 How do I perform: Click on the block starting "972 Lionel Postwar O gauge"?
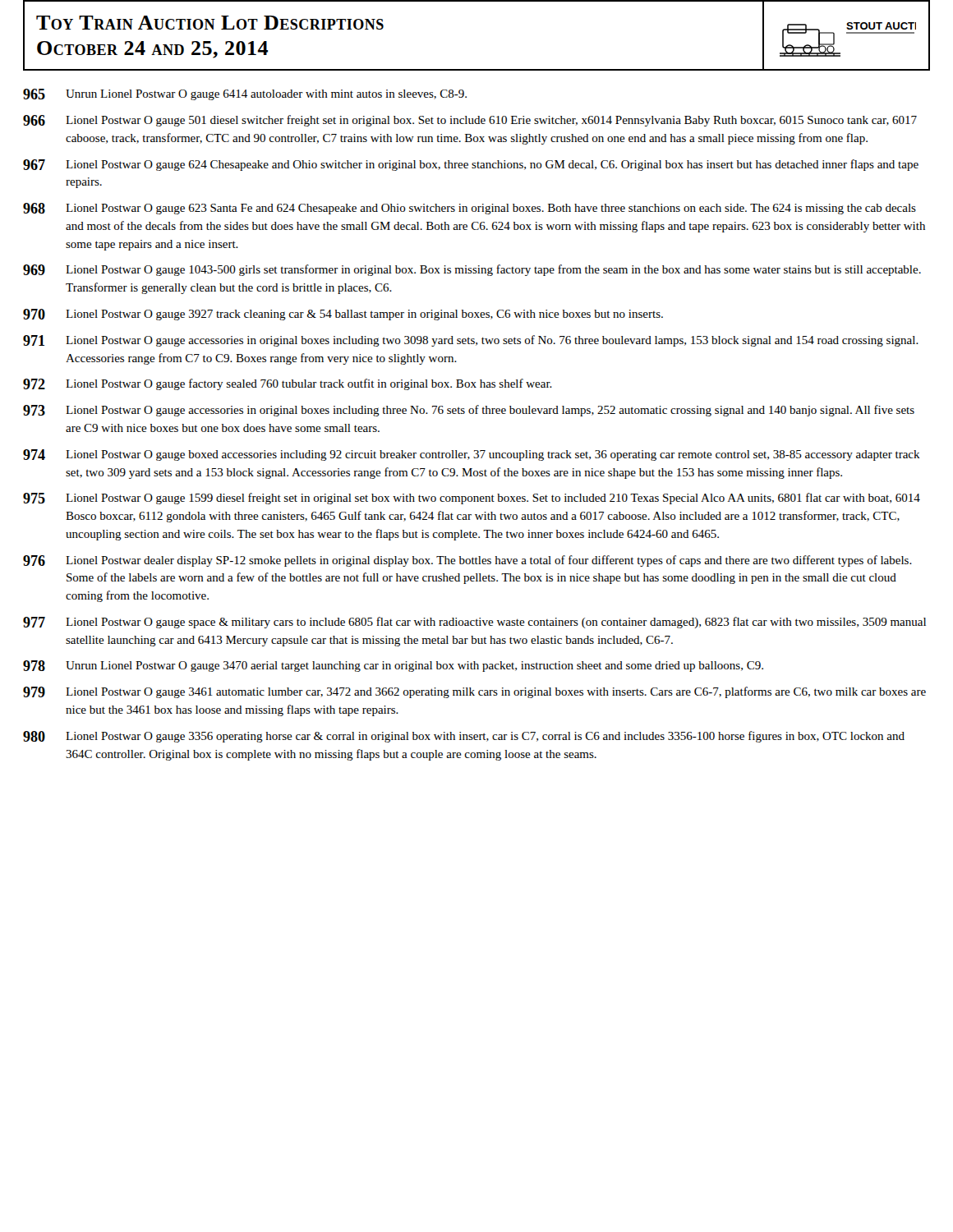(x=476, y=385)
